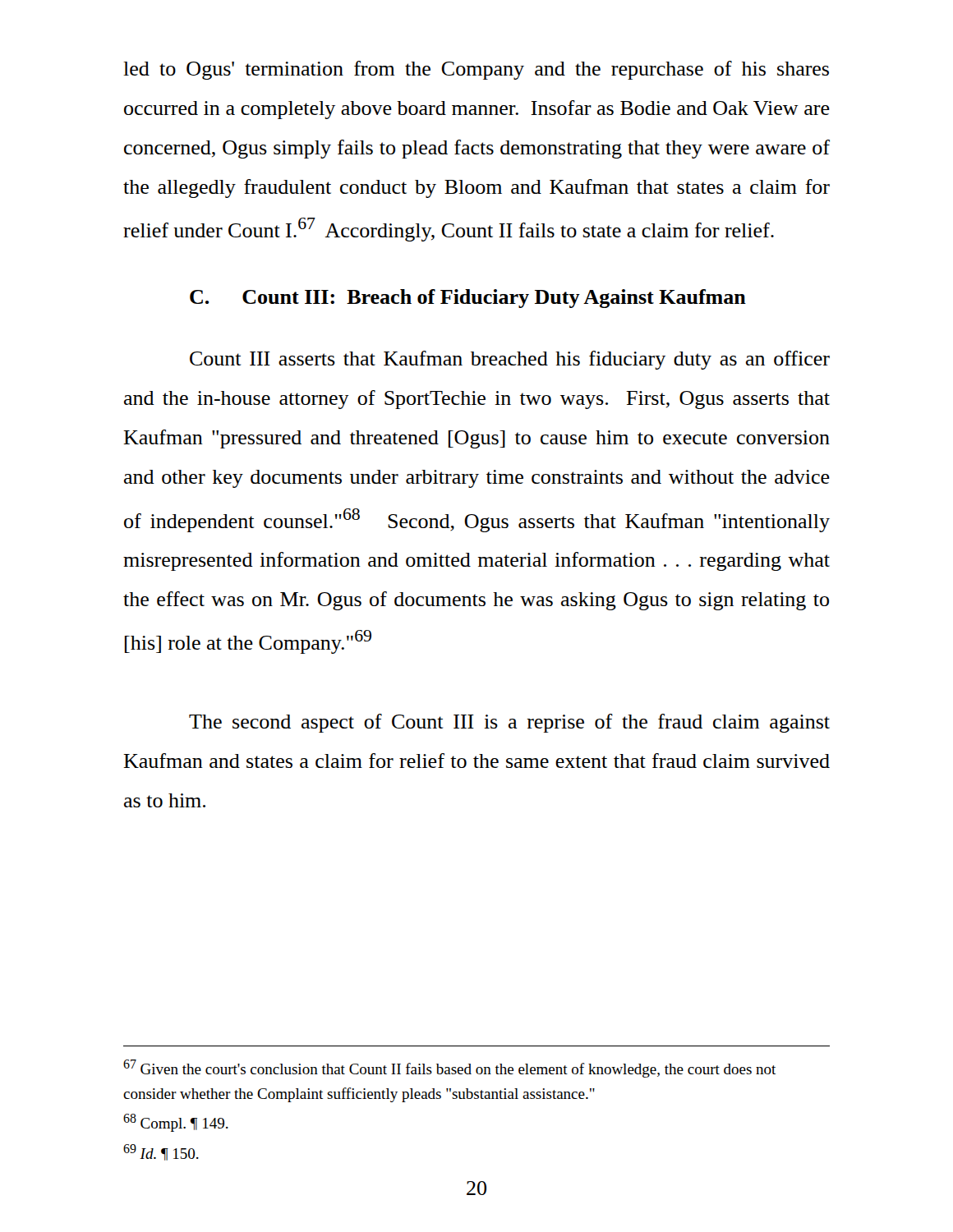Find the text block starting "69 Id. ¶ 150."
This screenshot has height=1232, width=953.
coord(161,1152)
